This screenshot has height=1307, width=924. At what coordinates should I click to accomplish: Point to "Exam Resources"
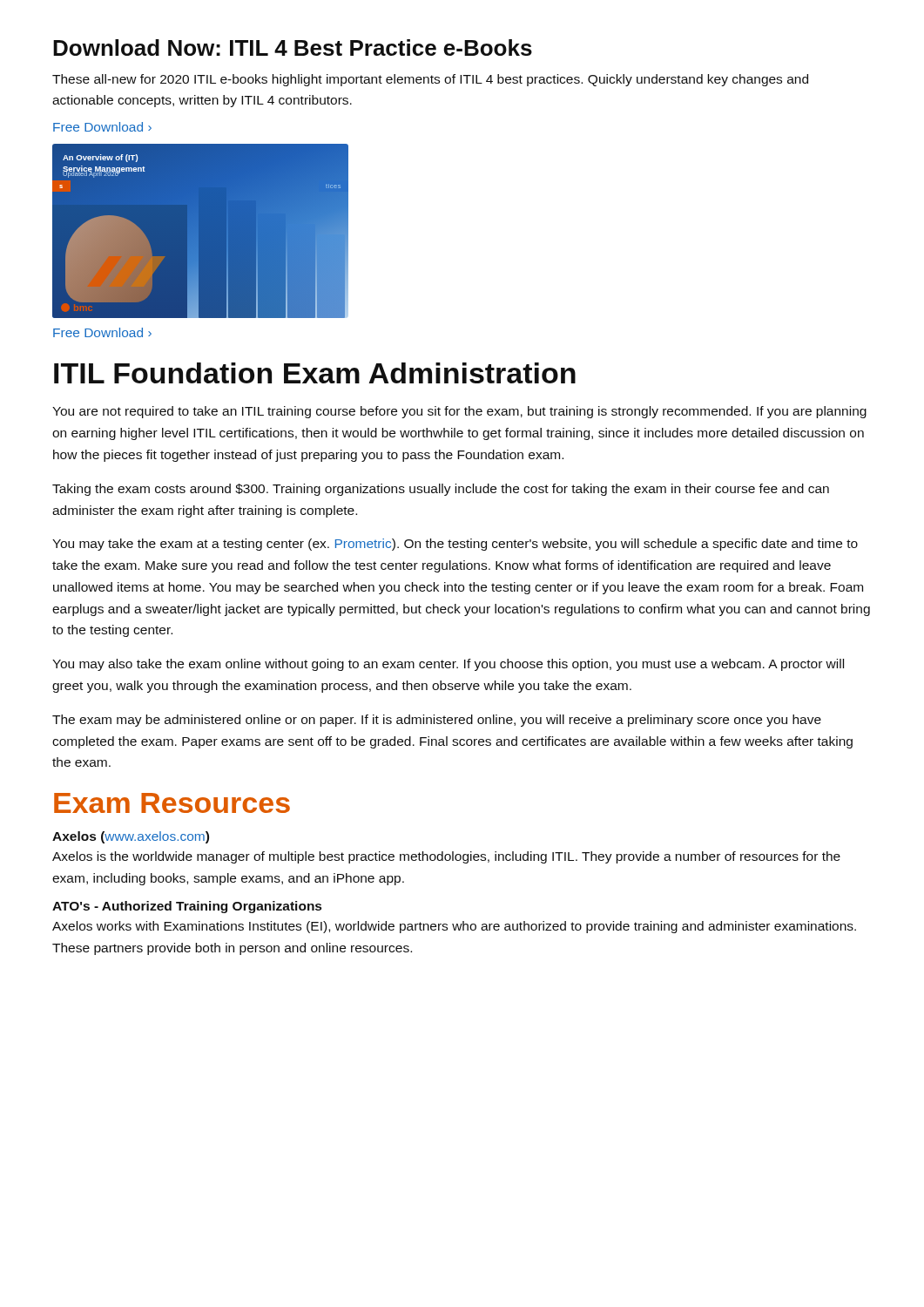coord(172,803)
